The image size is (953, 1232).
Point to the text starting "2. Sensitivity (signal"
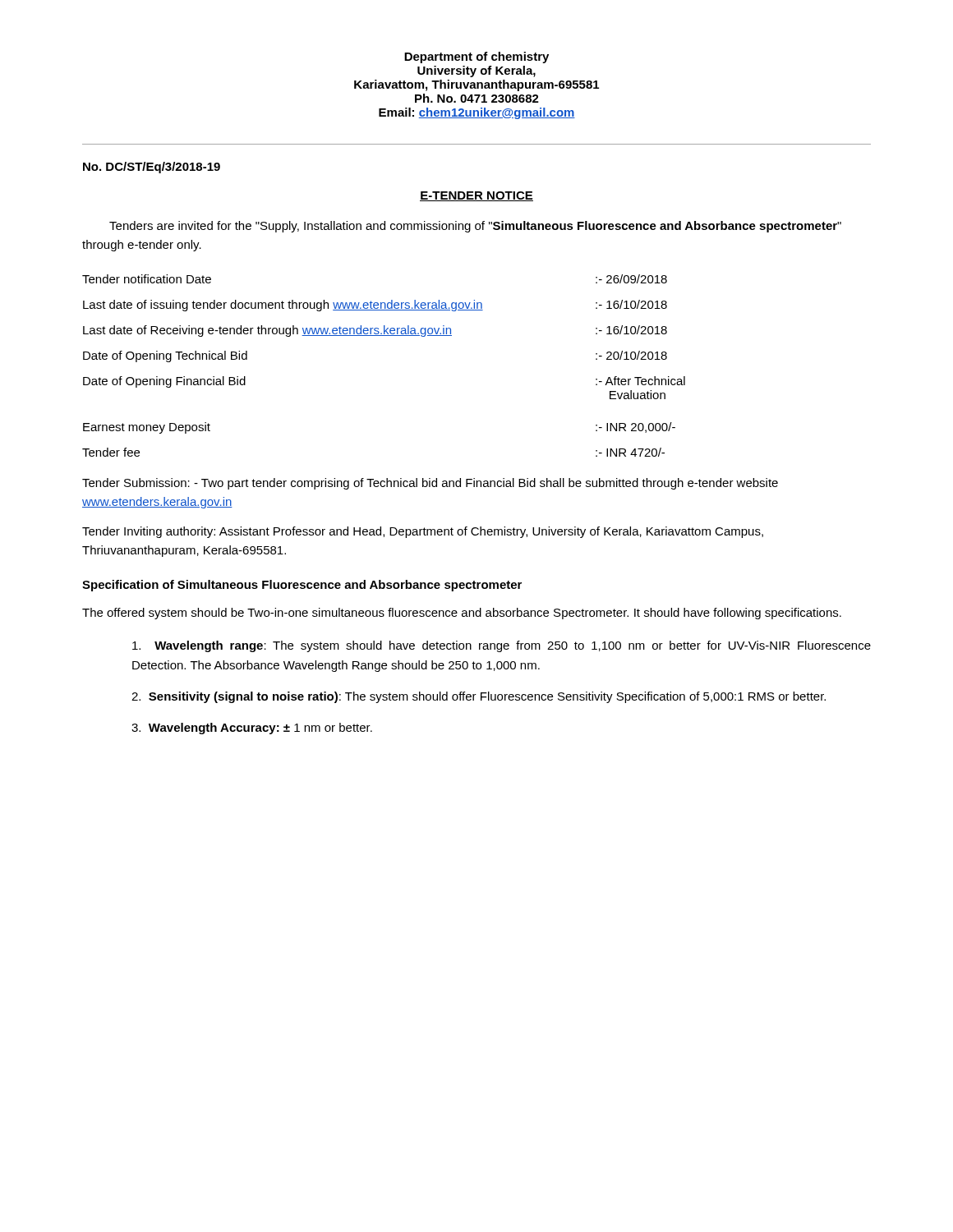tap(479, 696)
